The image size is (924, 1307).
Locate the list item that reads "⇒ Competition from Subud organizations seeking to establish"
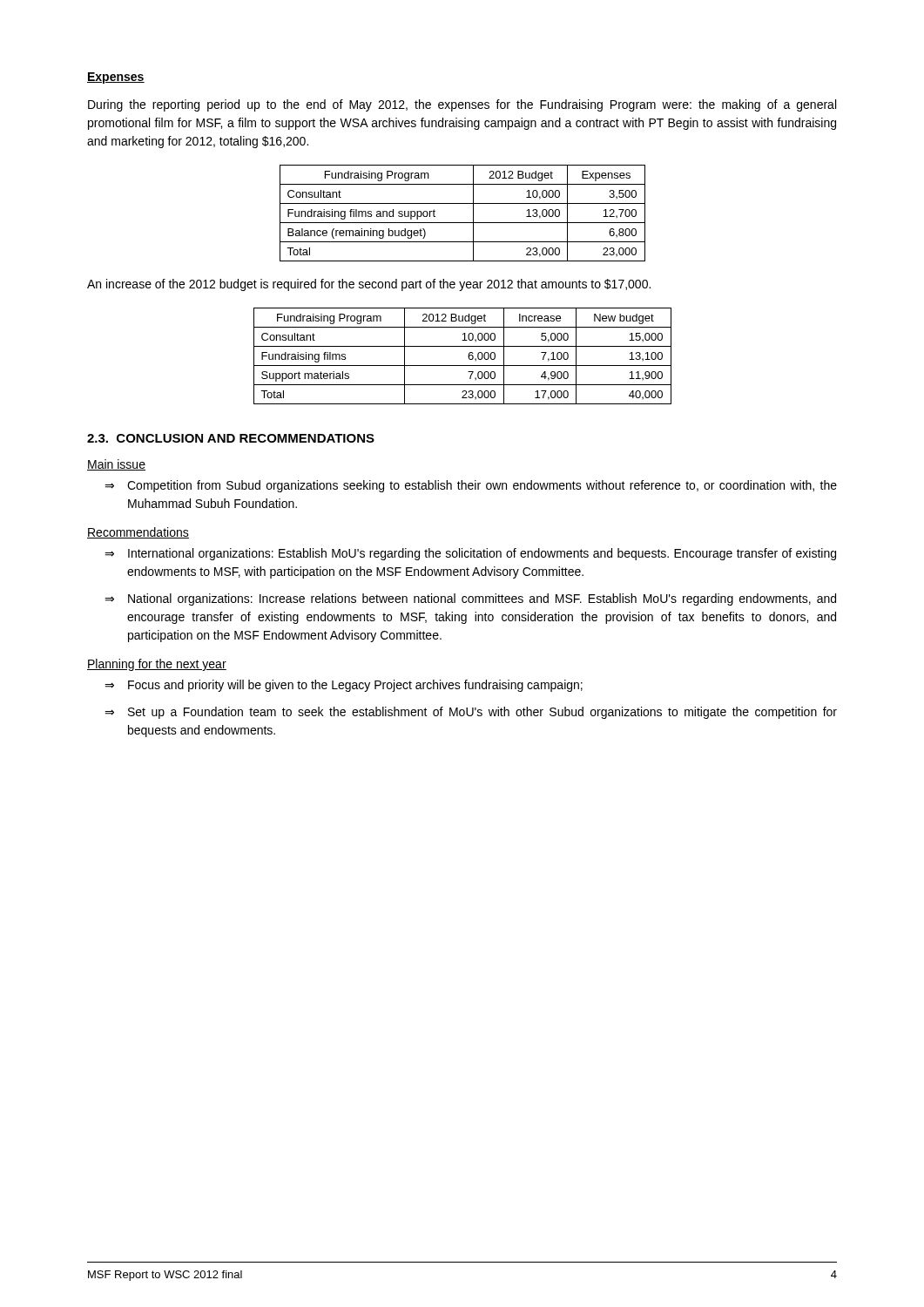tap(471, 495)
